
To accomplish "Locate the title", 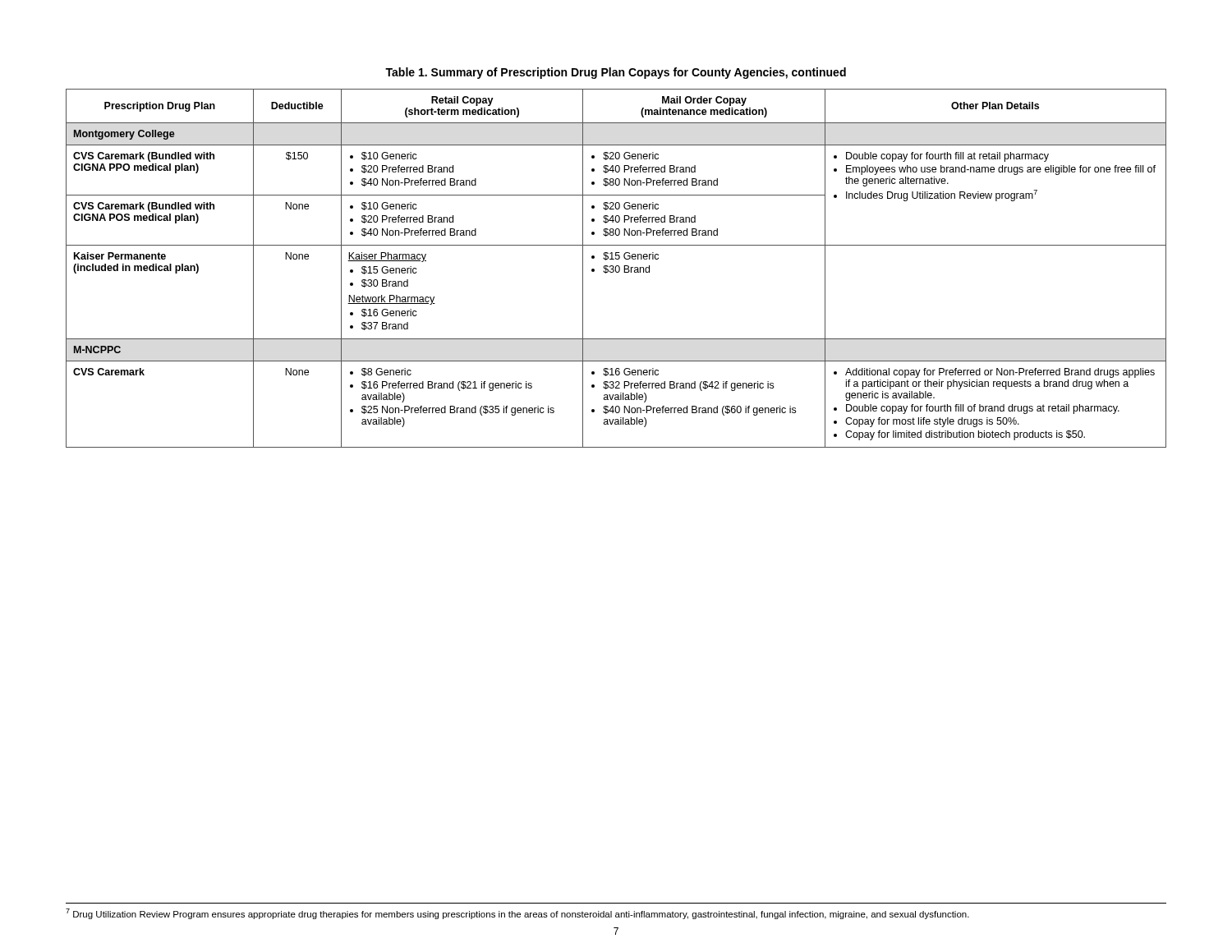I will (616, 72).
